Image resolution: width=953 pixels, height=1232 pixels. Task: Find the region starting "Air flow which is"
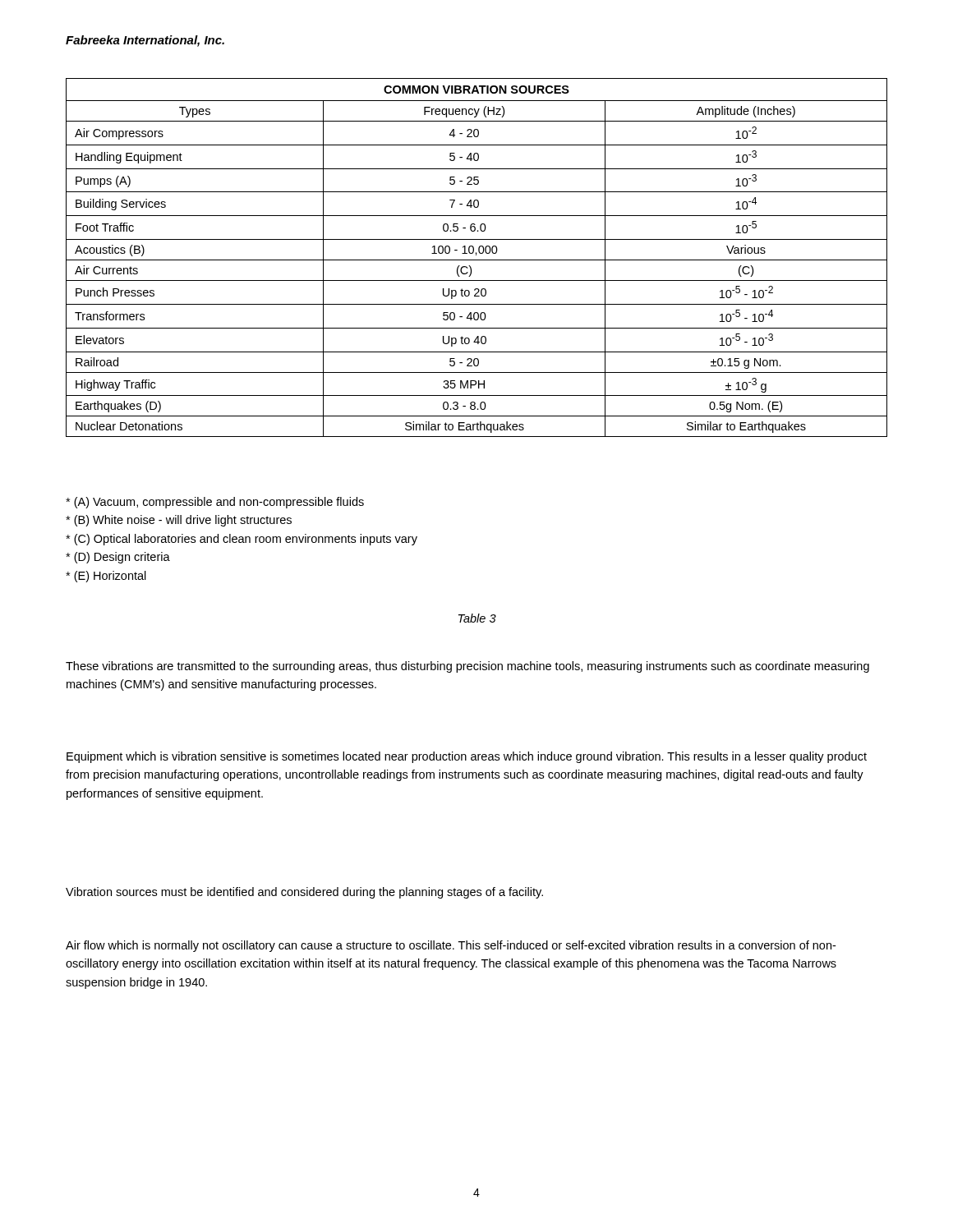[451, 964]
